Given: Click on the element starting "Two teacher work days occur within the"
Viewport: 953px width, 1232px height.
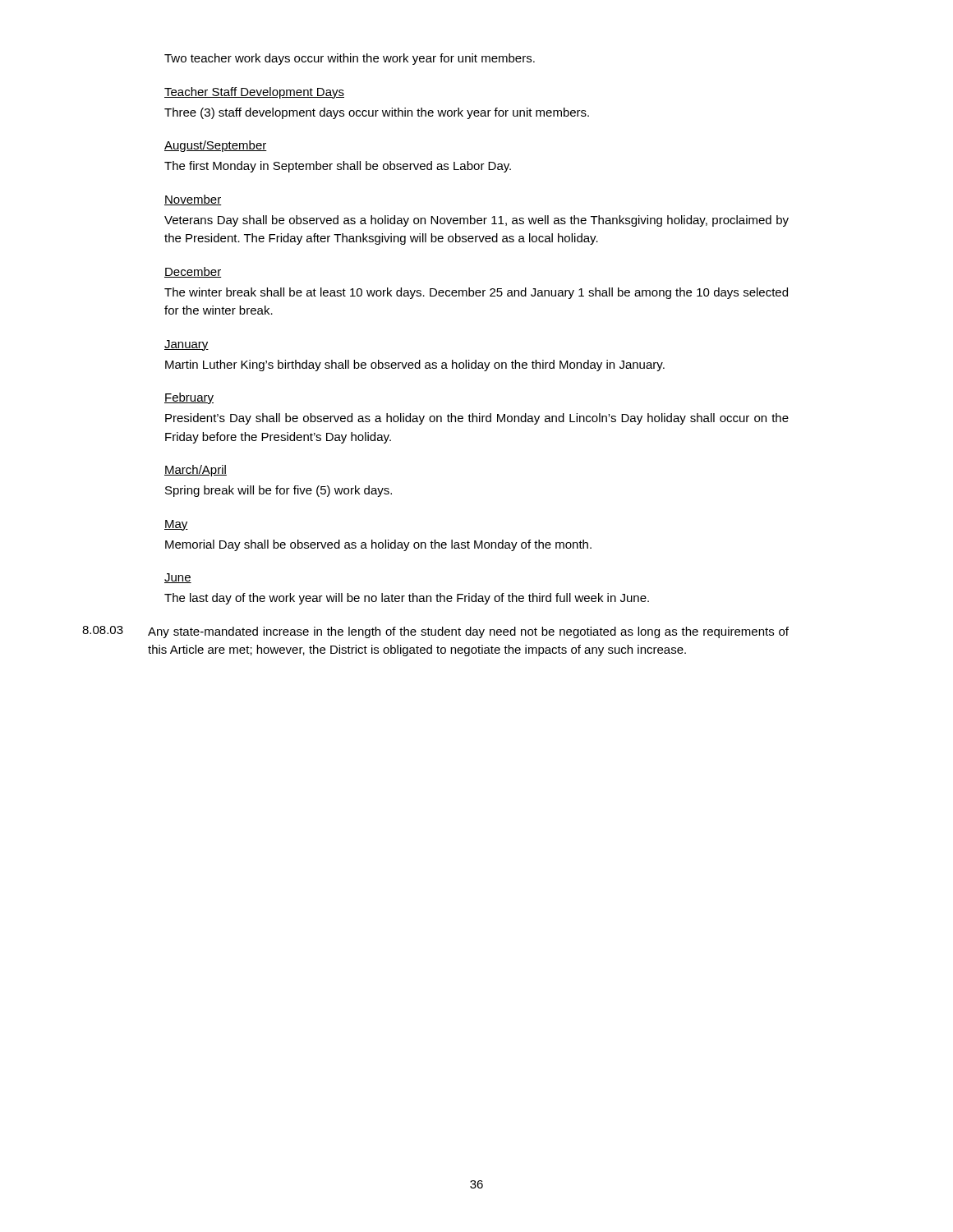Looking at the screenshot, I should click(x=350, y=58).
